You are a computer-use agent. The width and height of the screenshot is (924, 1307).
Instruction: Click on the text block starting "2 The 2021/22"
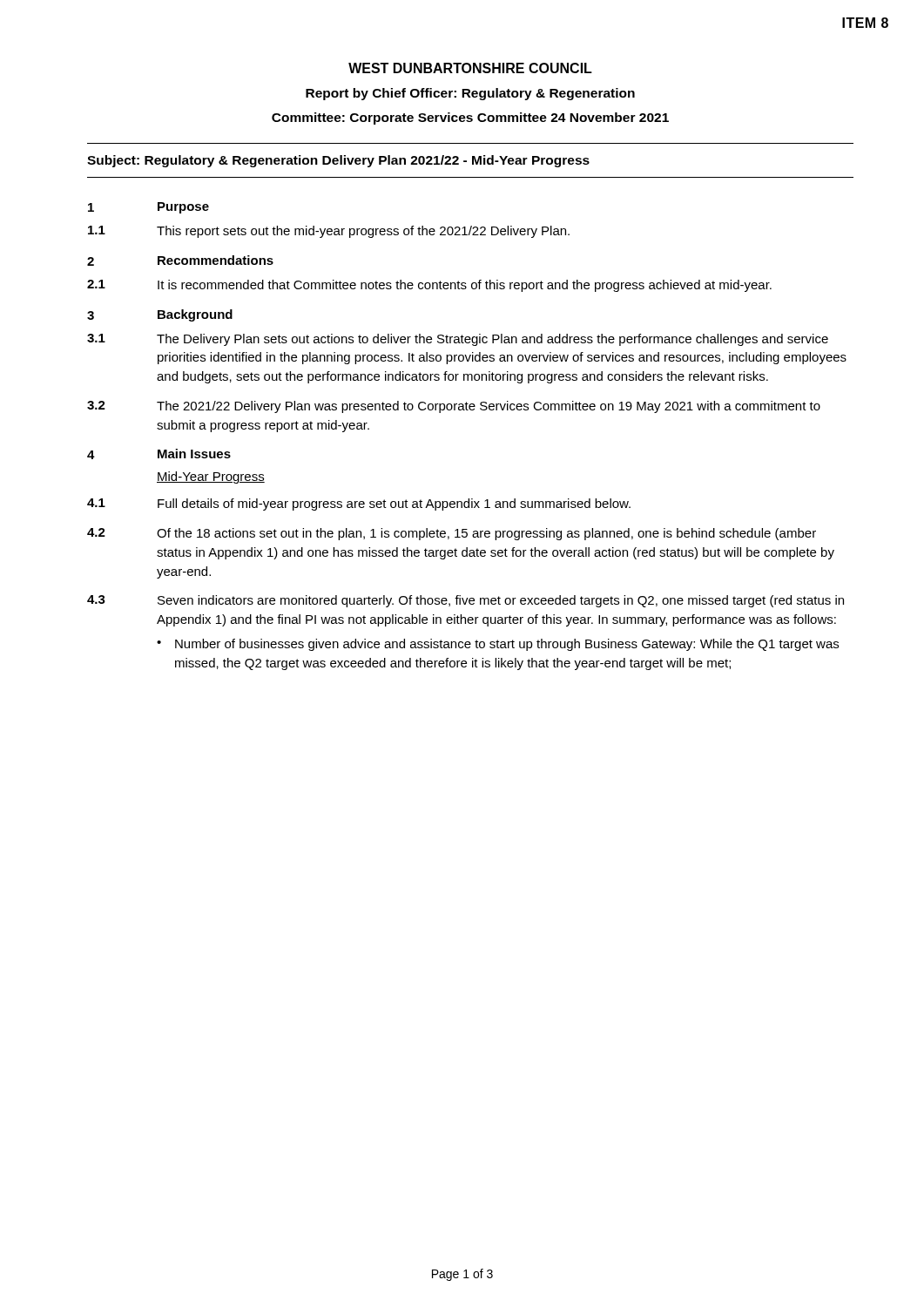470,415
